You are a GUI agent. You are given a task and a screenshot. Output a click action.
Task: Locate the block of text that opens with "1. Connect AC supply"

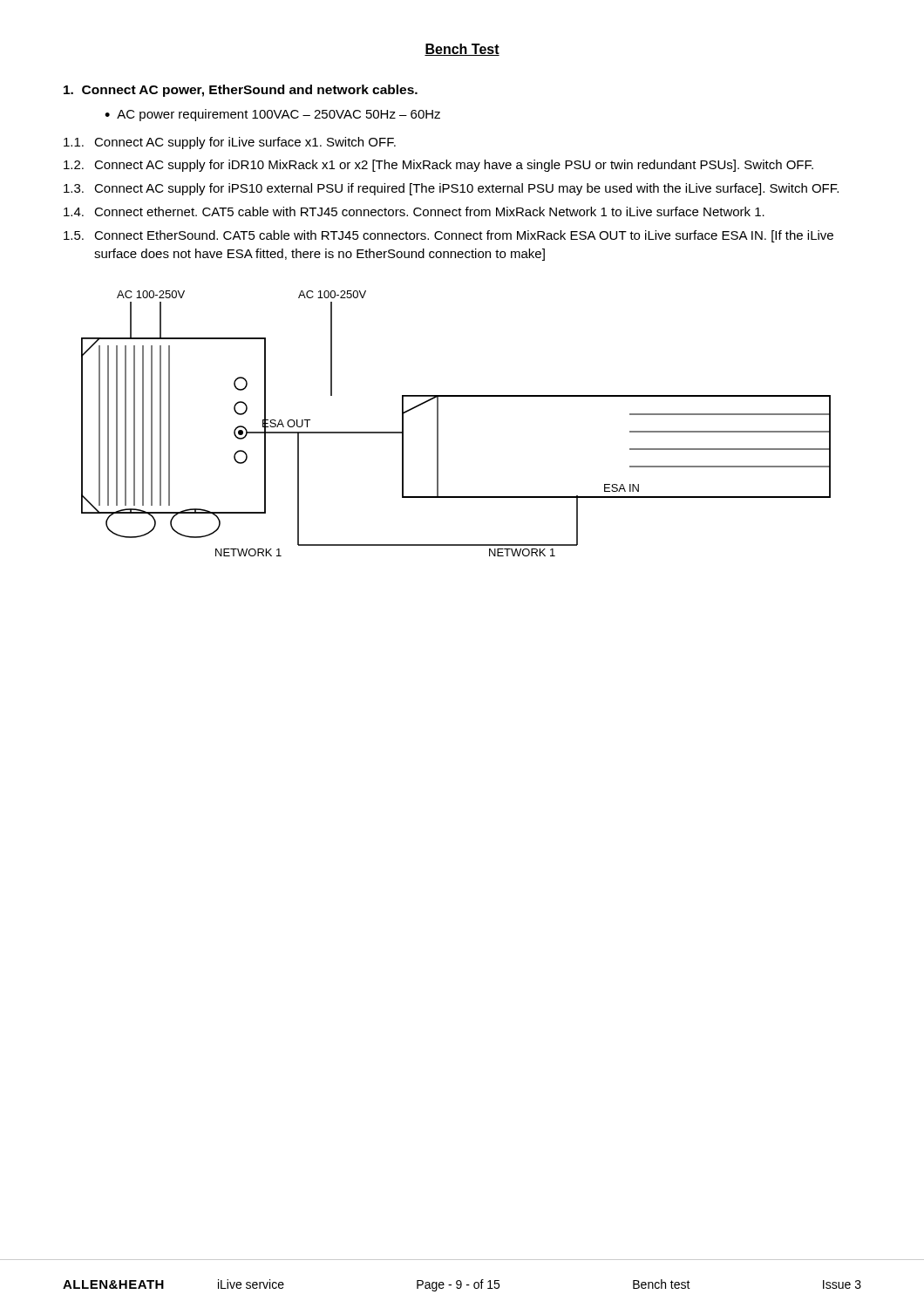click(230, 143)
